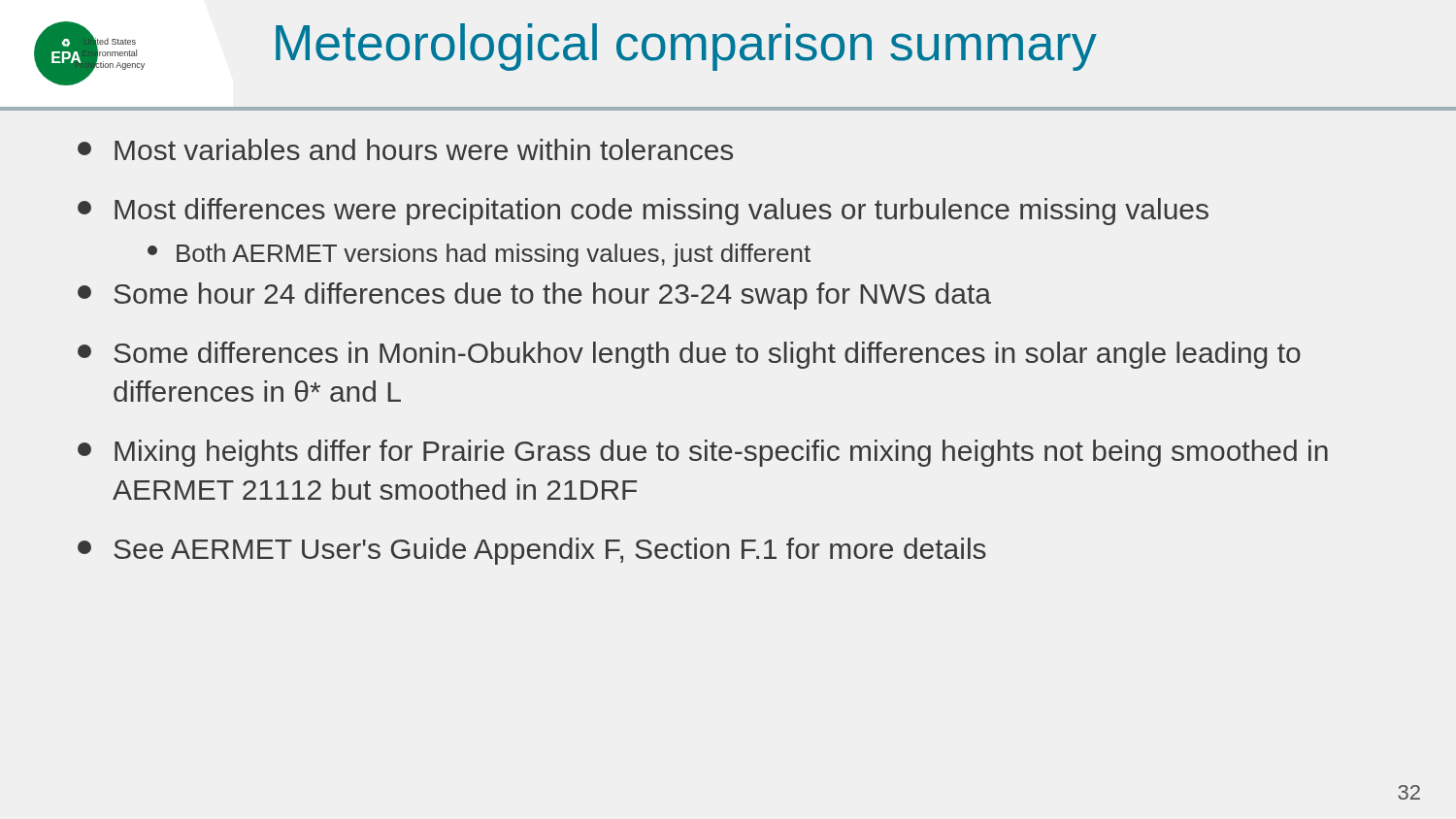Point to the text starting "Most variables and hours"
The width and height of the screenshot is (1456, 819).
tap(728, 151)
